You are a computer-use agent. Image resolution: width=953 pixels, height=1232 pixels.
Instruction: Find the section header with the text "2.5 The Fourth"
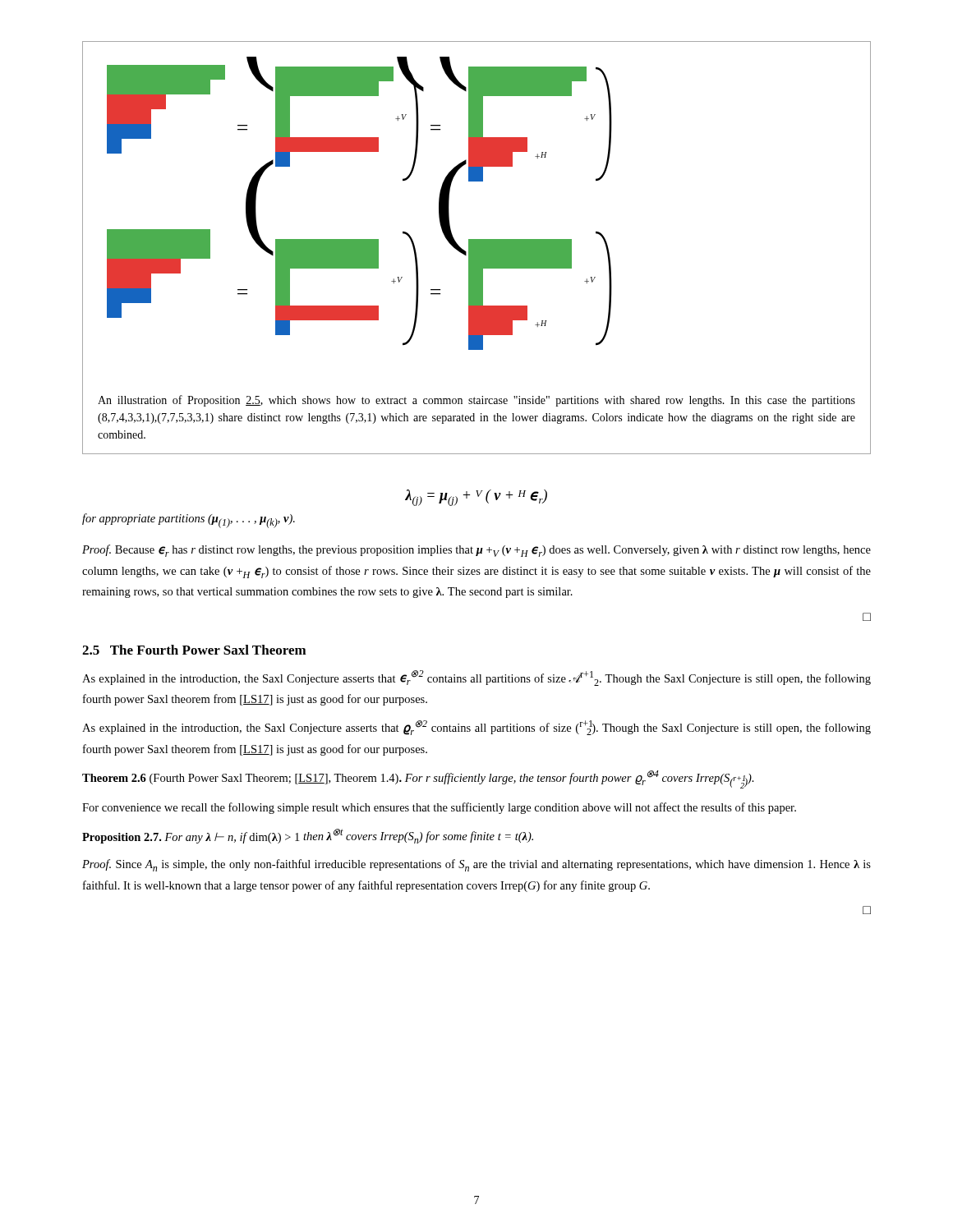coord(194,650)
